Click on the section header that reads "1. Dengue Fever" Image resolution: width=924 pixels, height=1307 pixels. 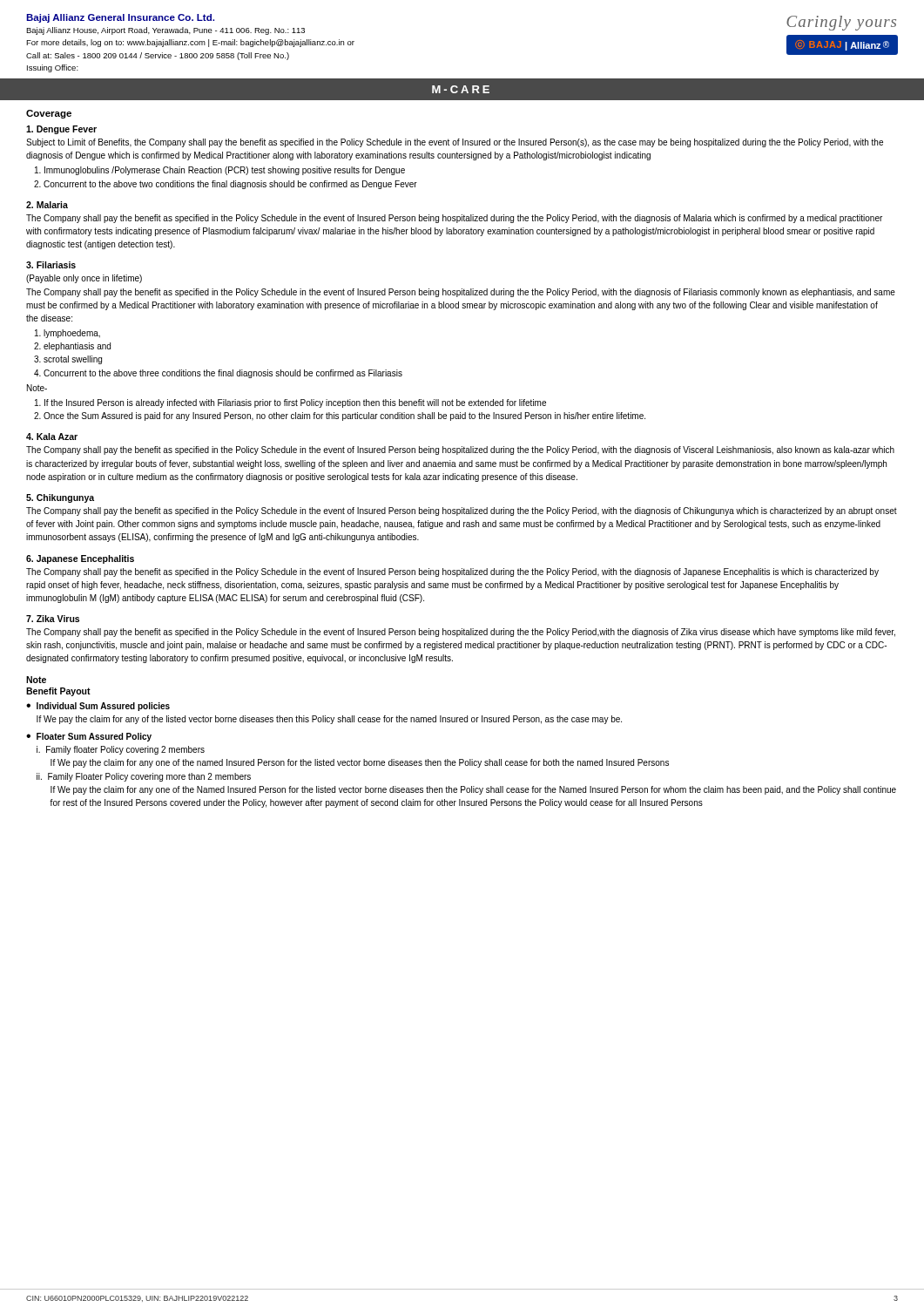61,129
